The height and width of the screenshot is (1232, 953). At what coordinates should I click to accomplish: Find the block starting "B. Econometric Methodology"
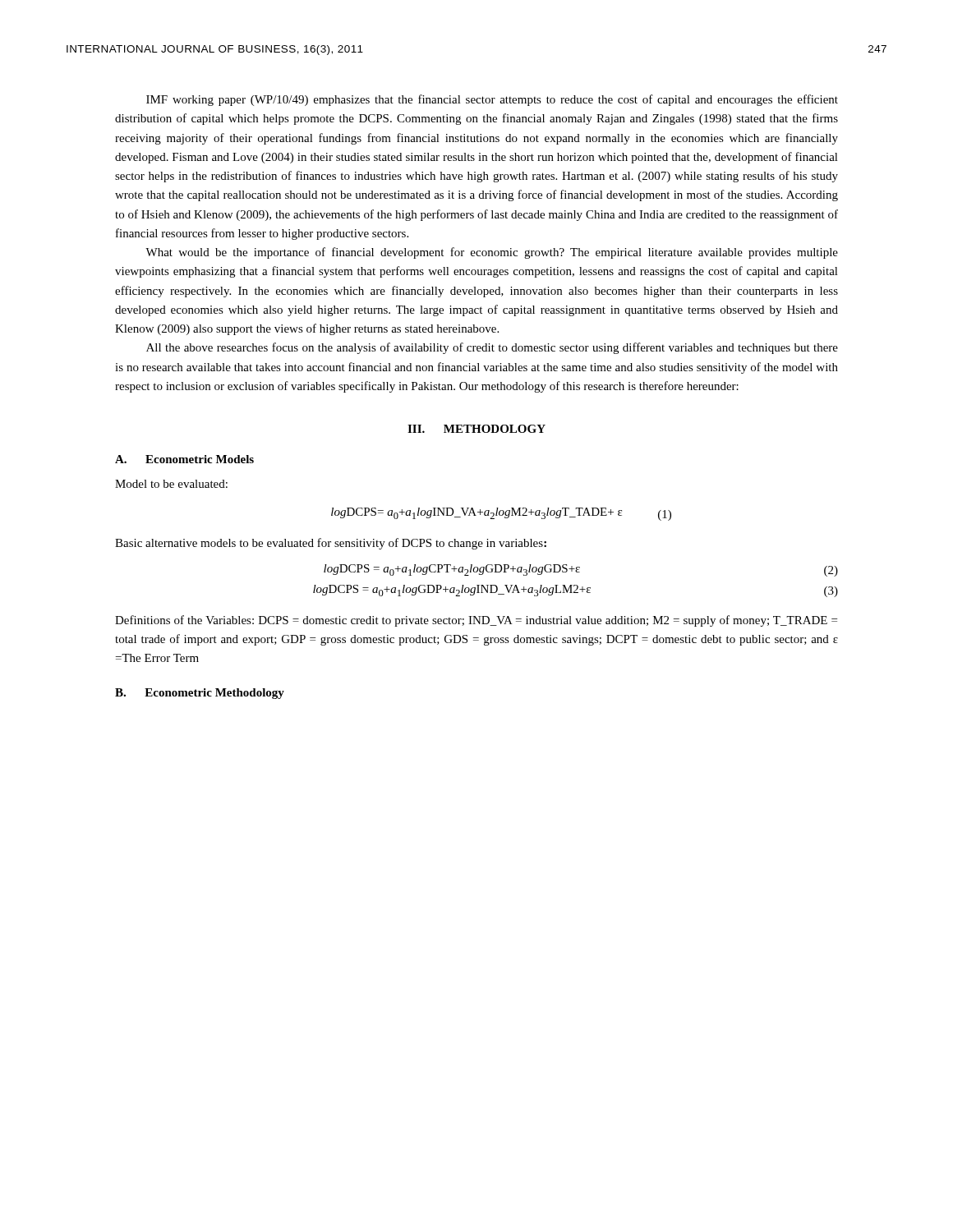(x=200, y=693)
